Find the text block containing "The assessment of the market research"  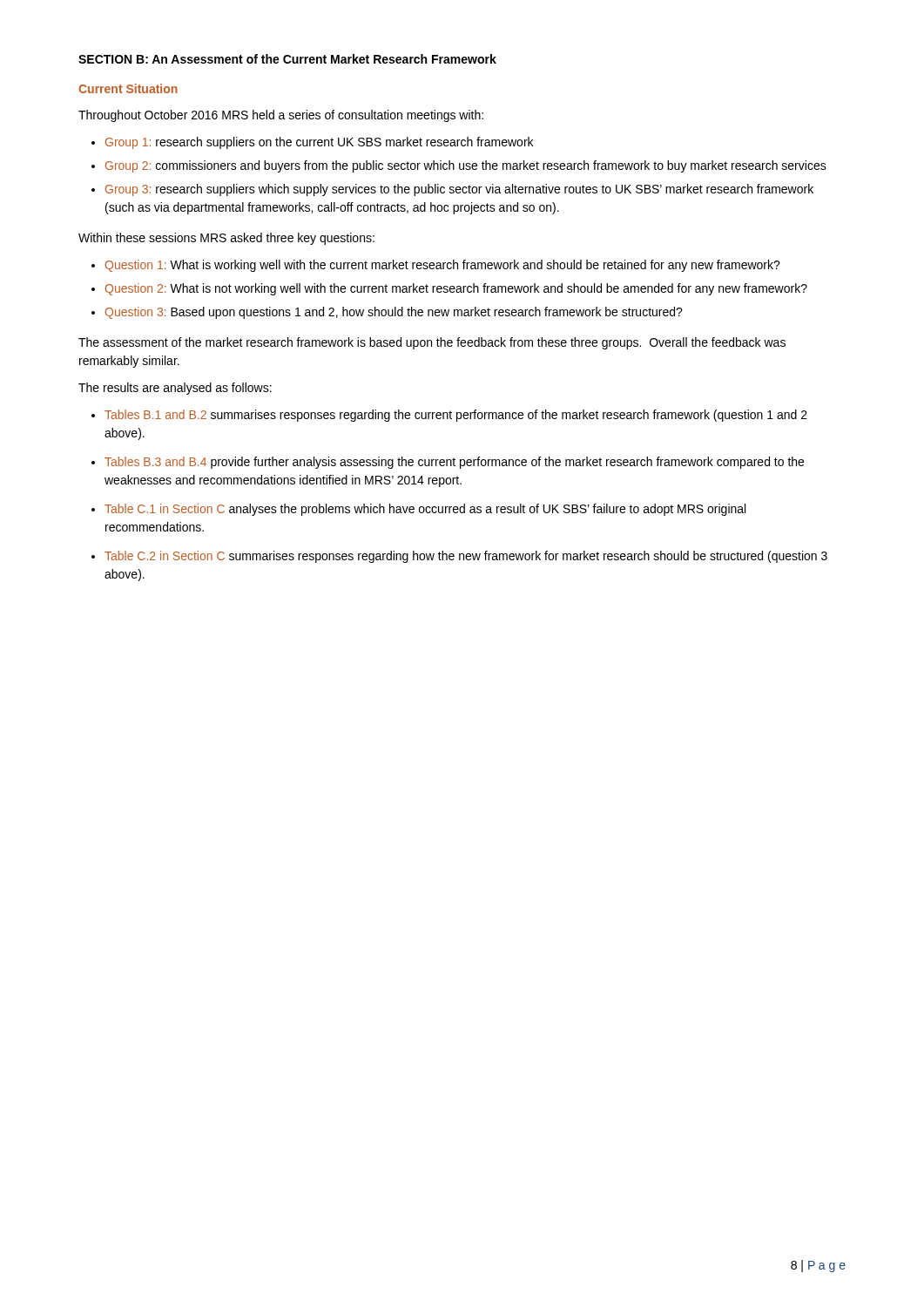432,352
